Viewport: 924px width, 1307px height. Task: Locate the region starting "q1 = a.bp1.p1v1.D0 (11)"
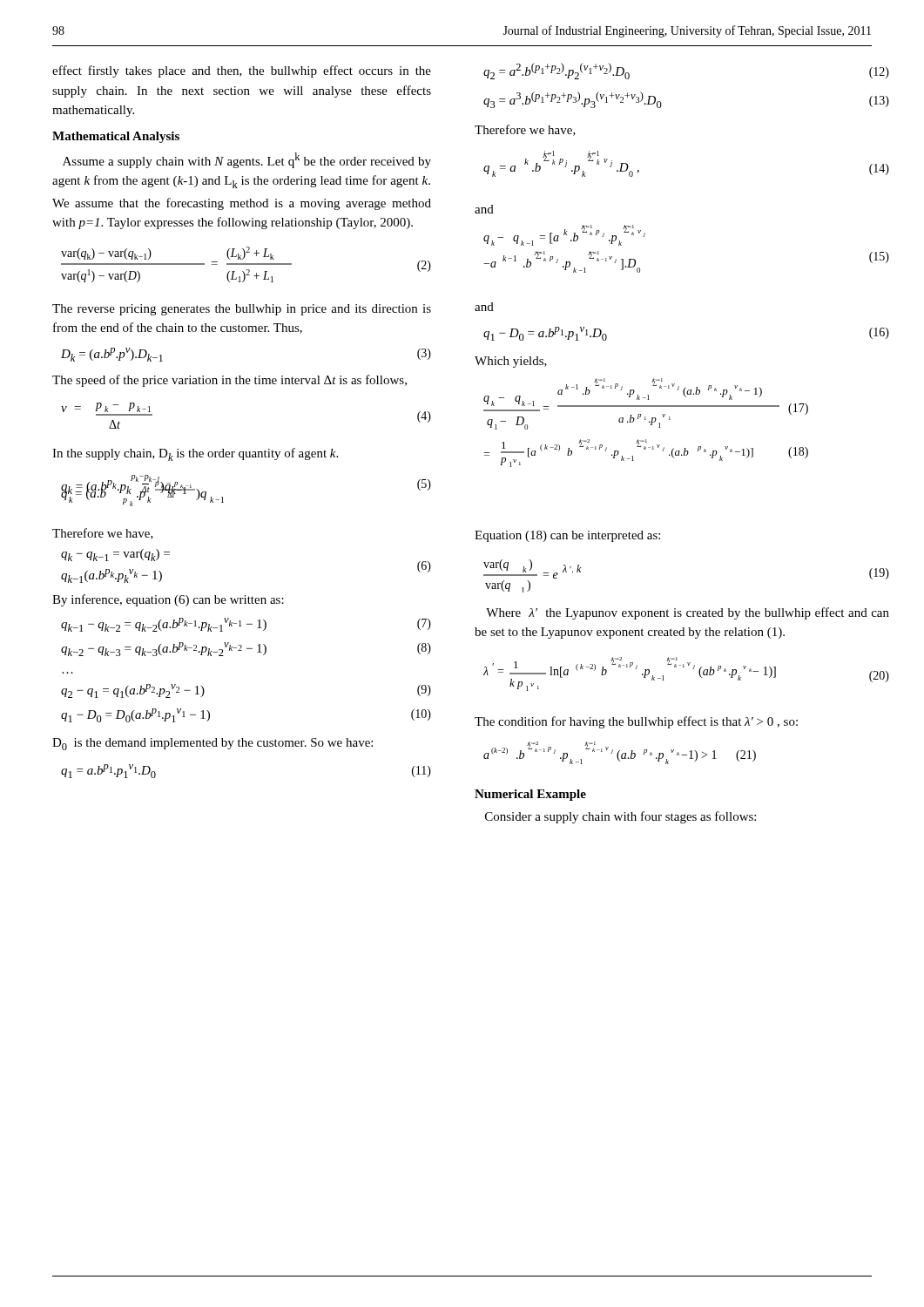click(x=111, y=771)
